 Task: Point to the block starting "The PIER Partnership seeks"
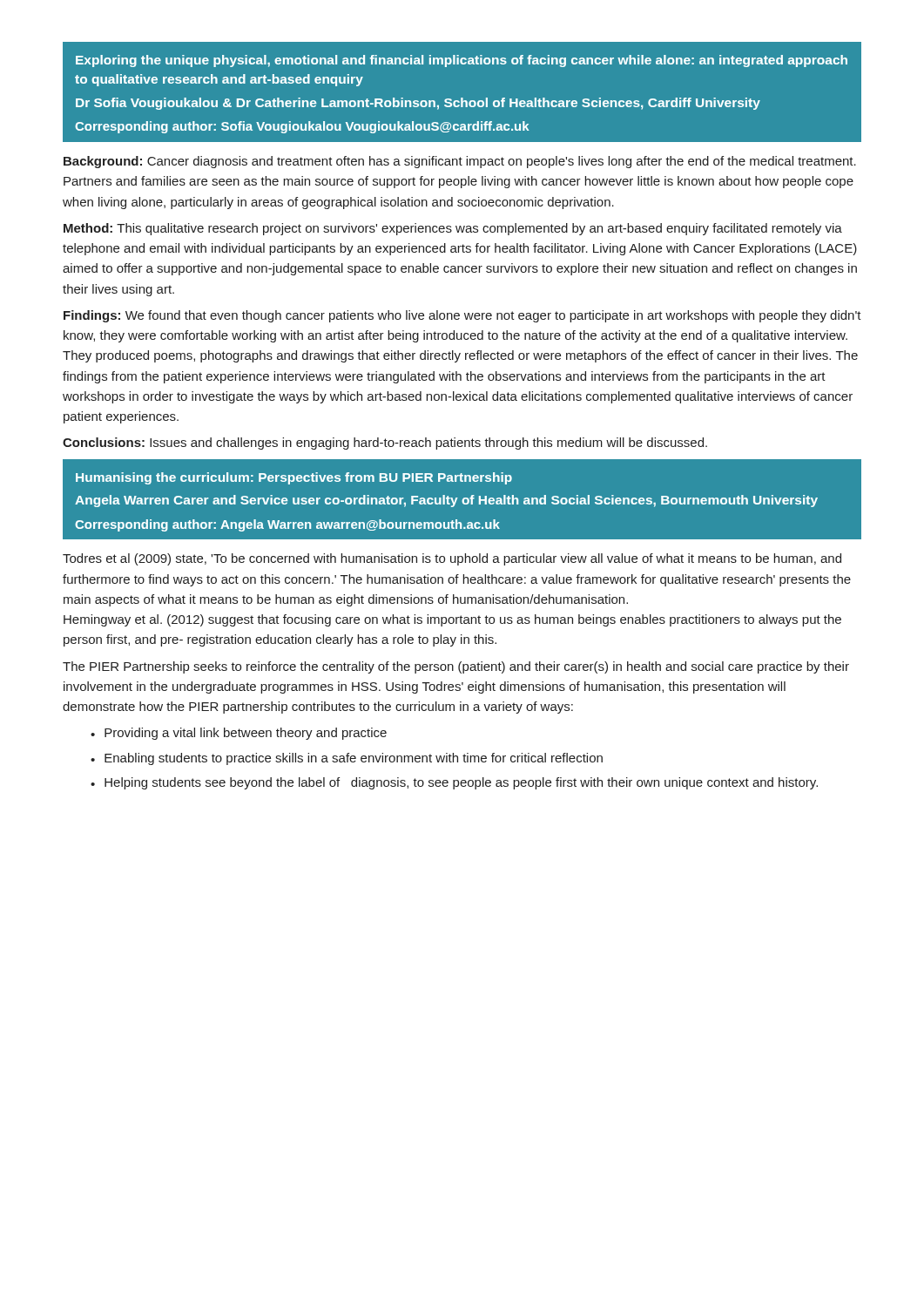click(456, 686)
